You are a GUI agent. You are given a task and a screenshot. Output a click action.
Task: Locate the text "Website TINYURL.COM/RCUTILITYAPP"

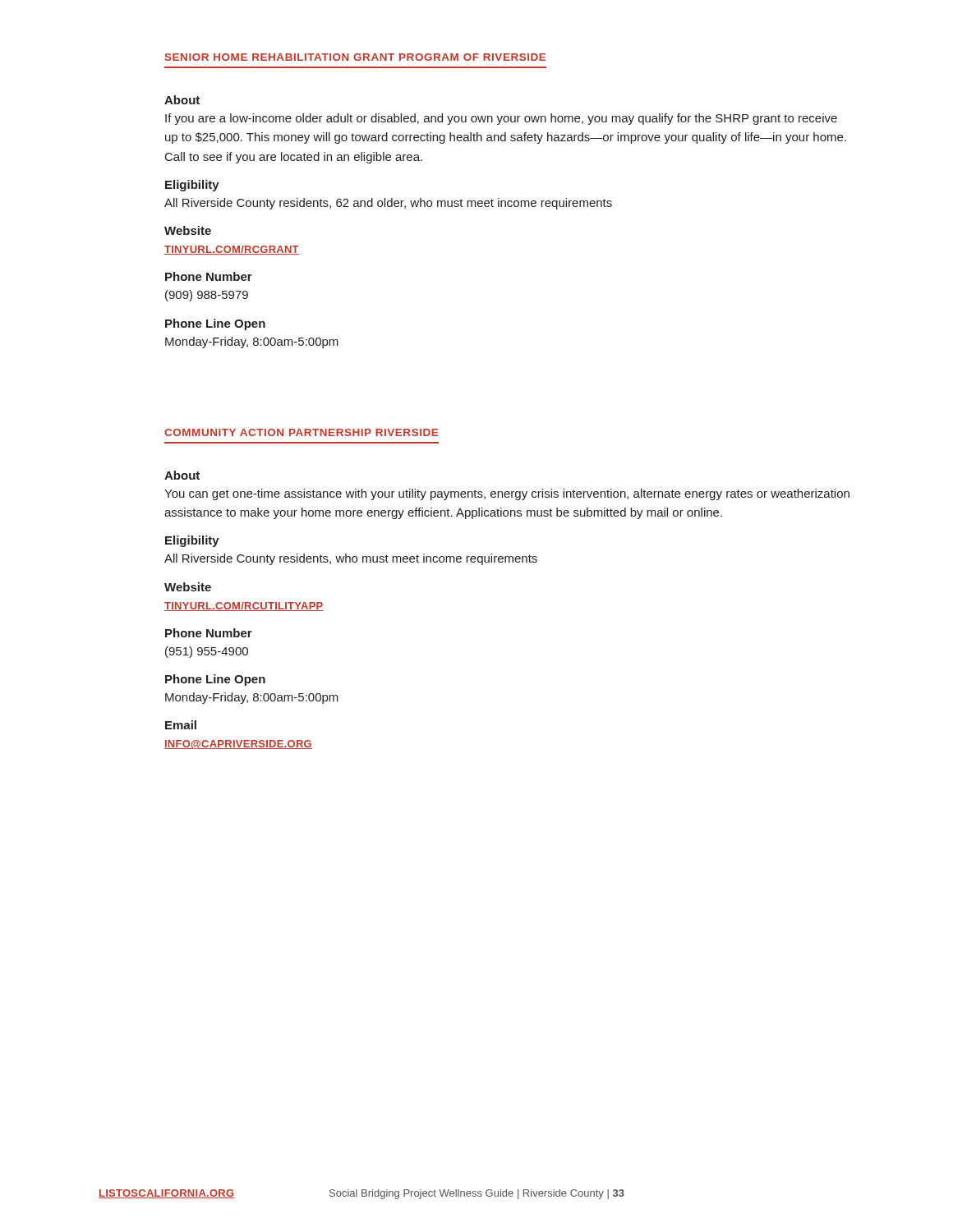188,587
